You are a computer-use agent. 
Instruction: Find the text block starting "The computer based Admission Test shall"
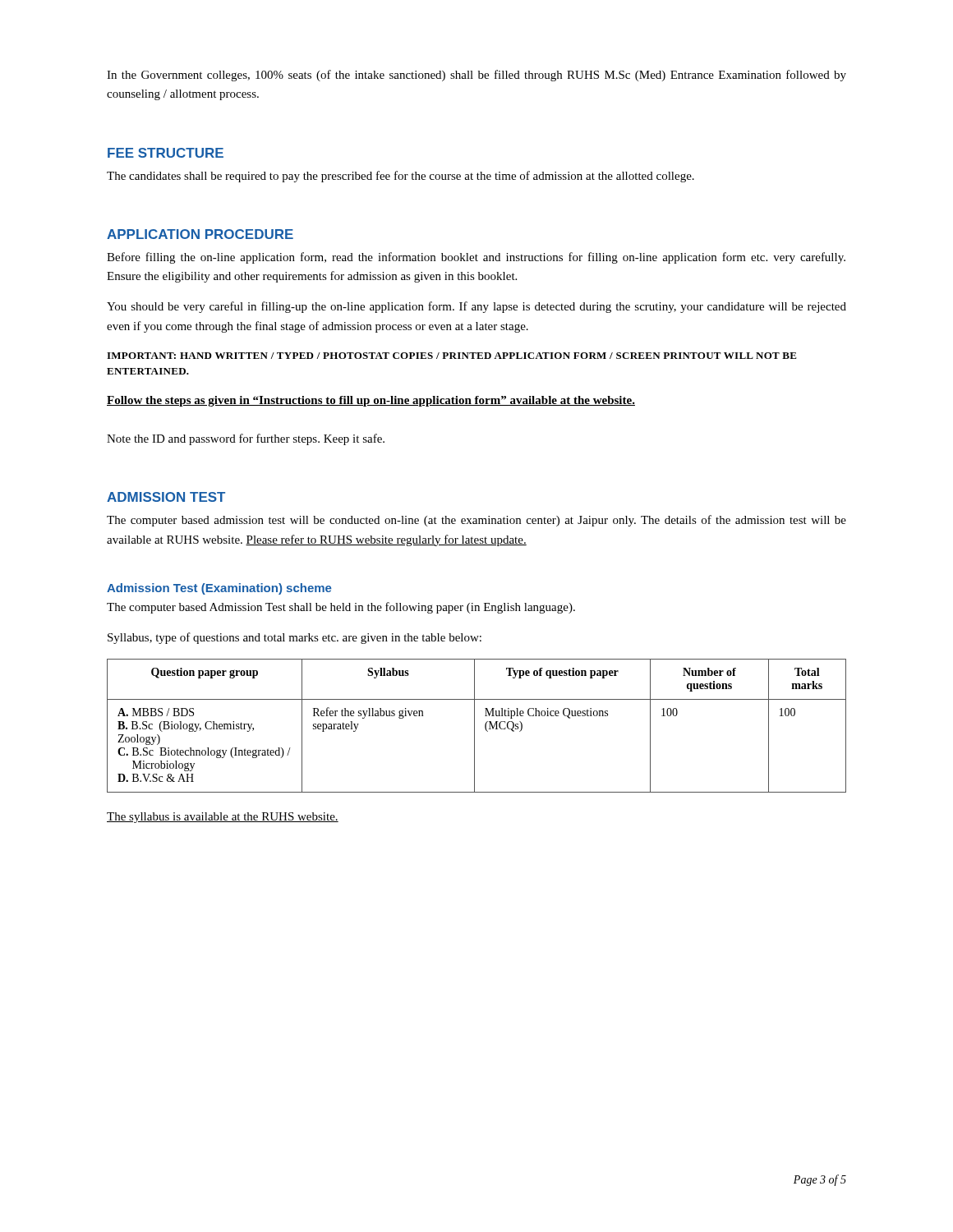(341, 607)
